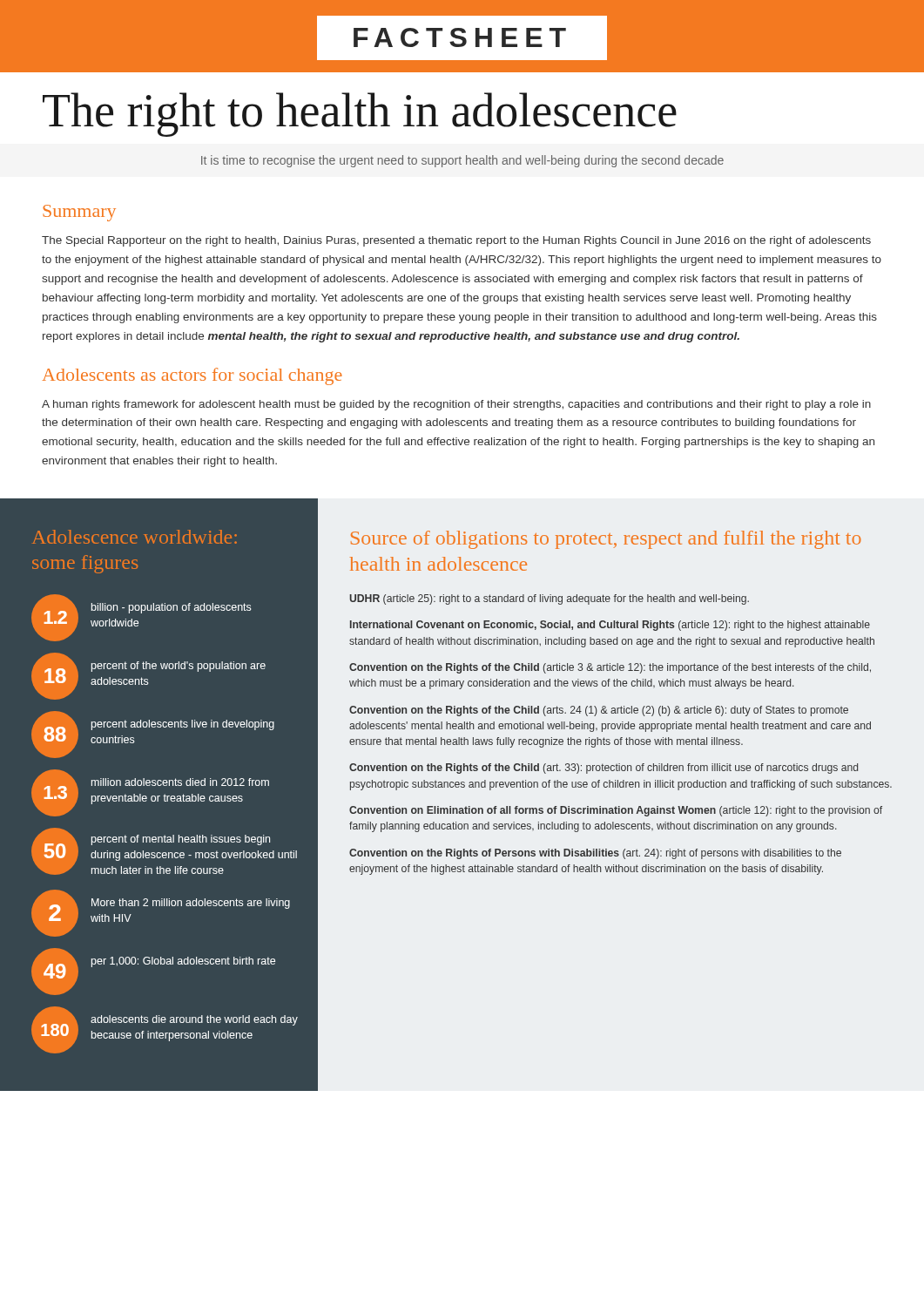This screenshot has width=924, height=1307.
Task: Click the passage that begins "2 billion - population of"
Action: [x=166, y=617]
